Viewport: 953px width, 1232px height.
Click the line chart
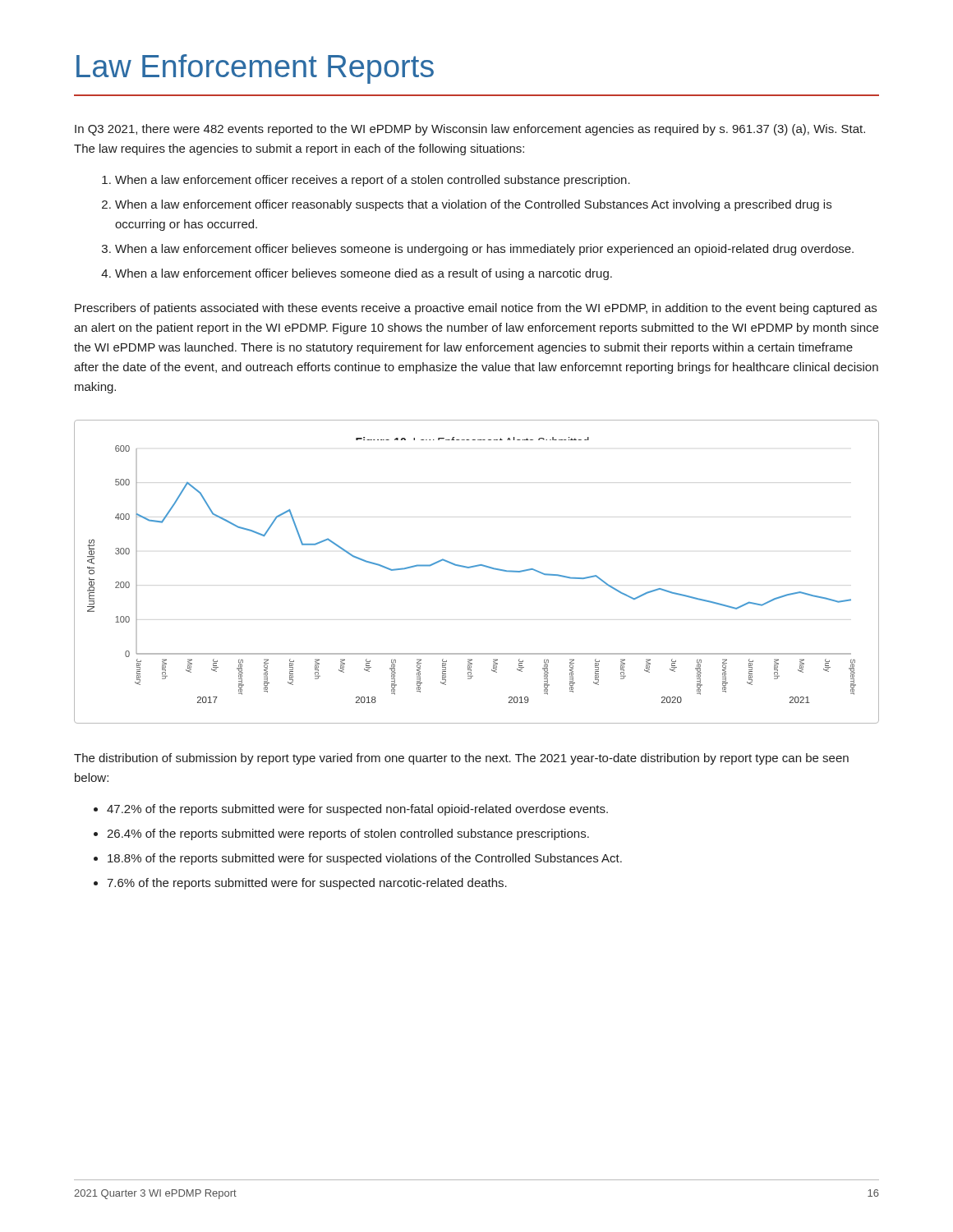(x=476, y=572)
